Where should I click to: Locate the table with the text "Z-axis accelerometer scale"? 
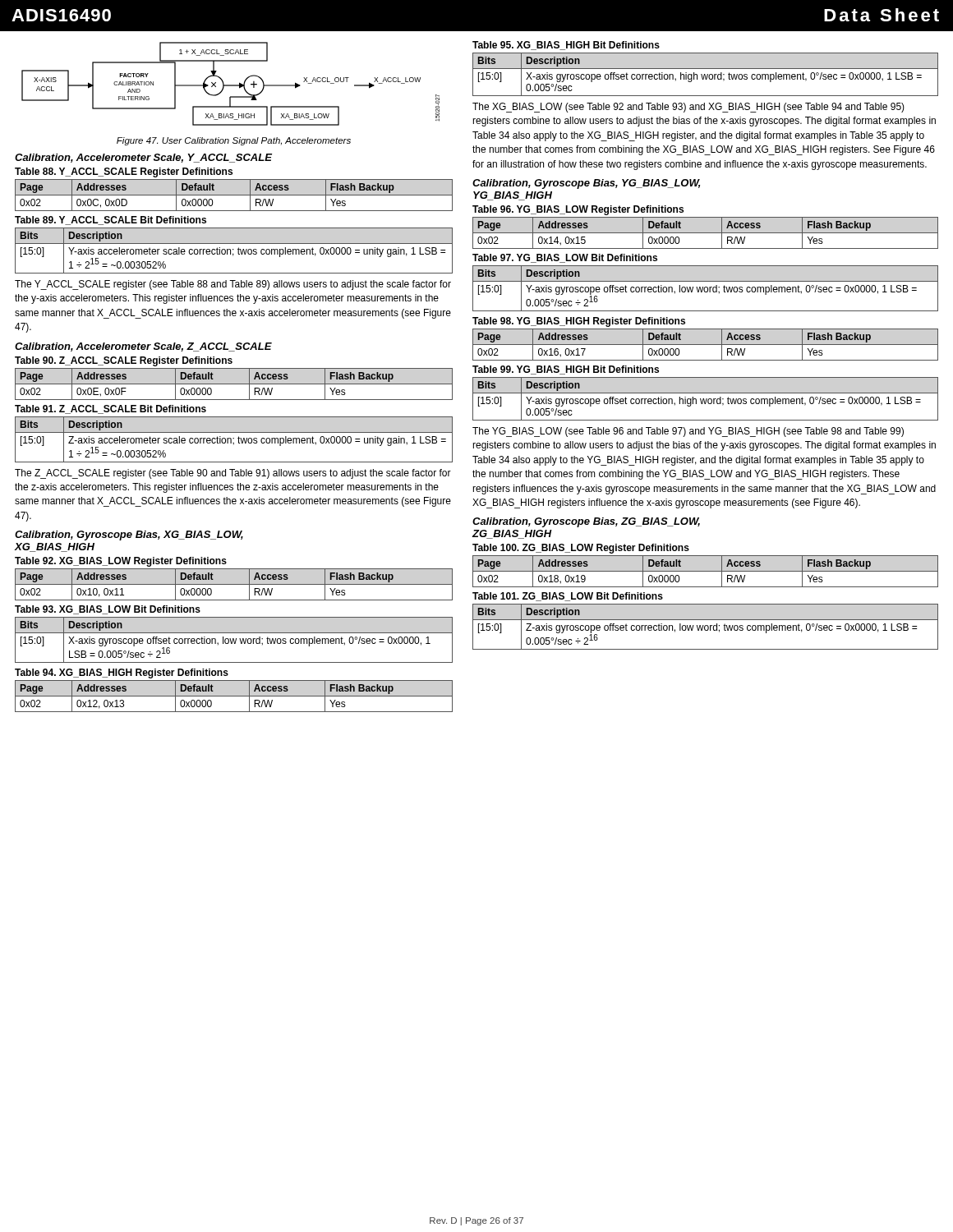[234, 432]
